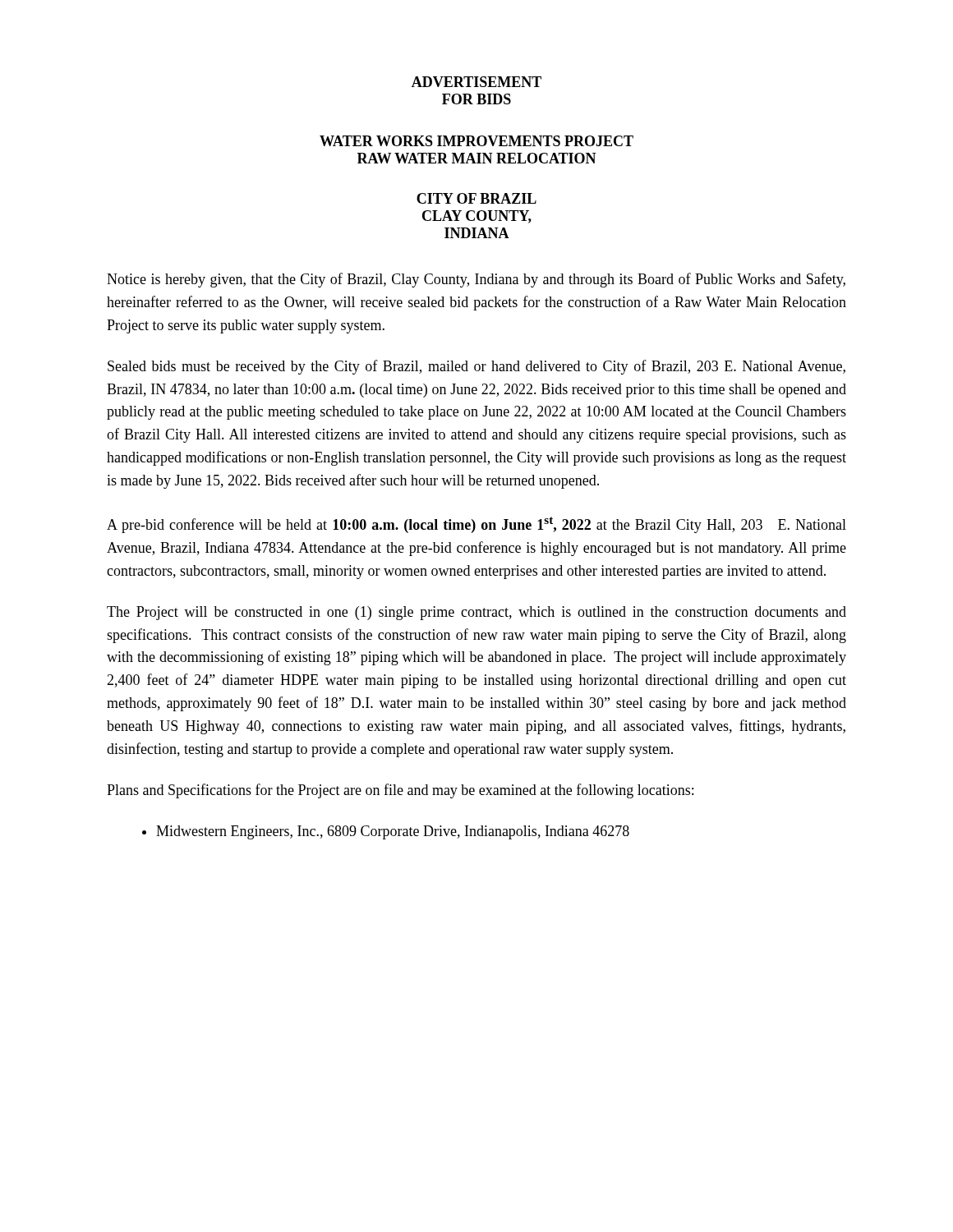Click on the text block starting "Notice is hereby given, that"
Screen dimensions: 1232x953
click(x=476, y=303)
